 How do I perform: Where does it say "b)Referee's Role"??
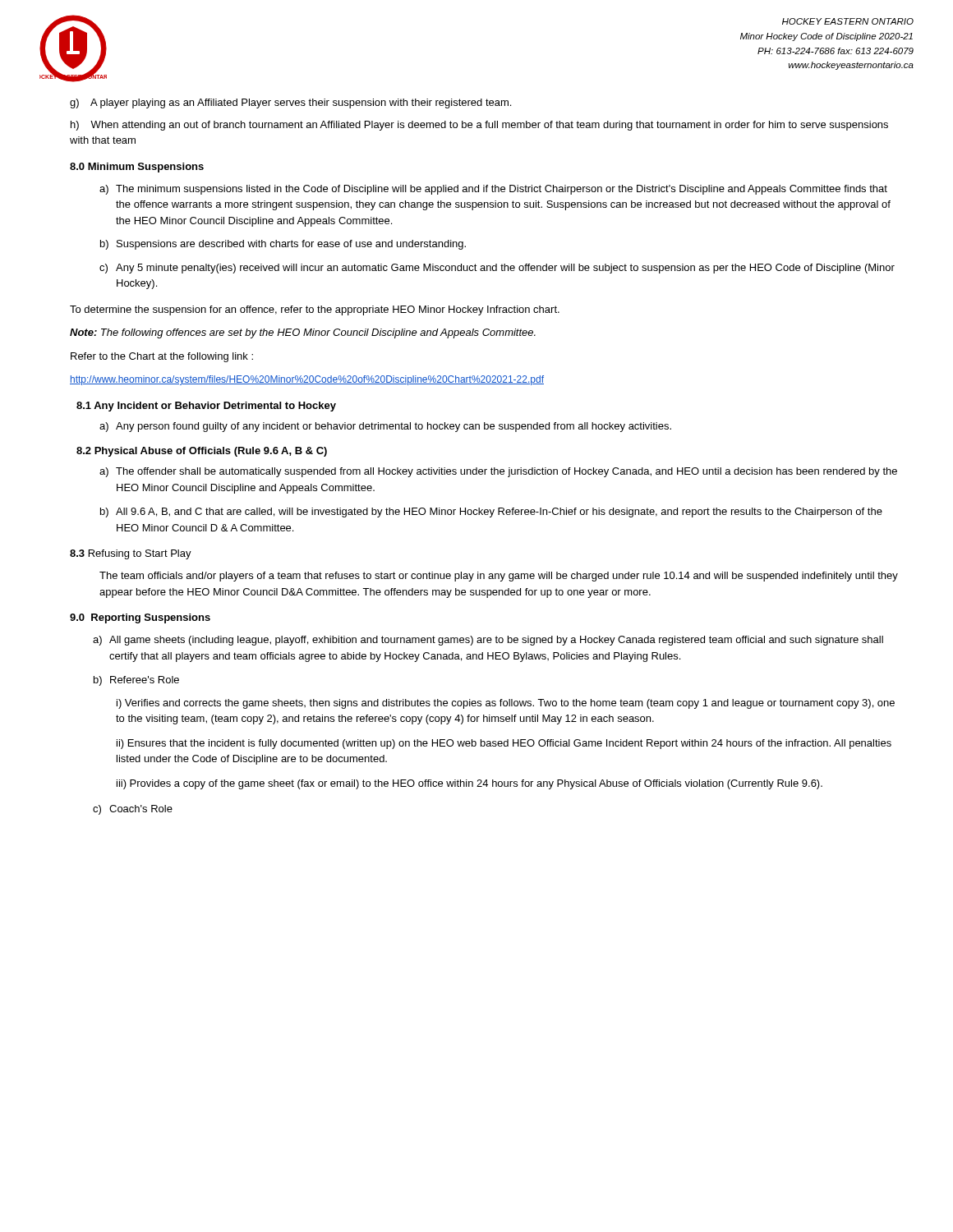(x=136, y=681)
